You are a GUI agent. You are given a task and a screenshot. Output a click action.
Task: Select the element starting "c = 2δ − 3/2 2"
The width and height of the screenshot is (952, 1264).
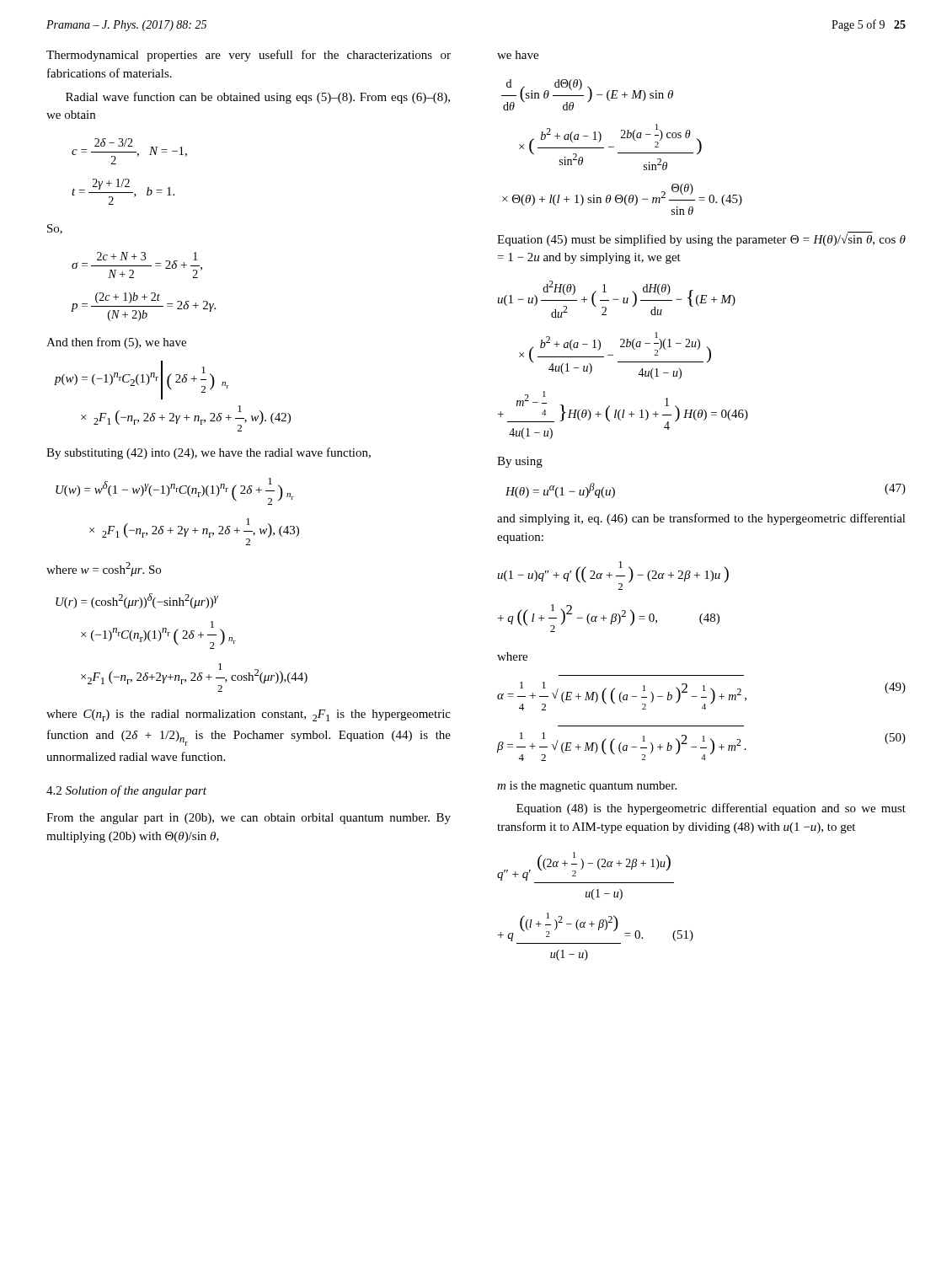(x=130, y=173)
